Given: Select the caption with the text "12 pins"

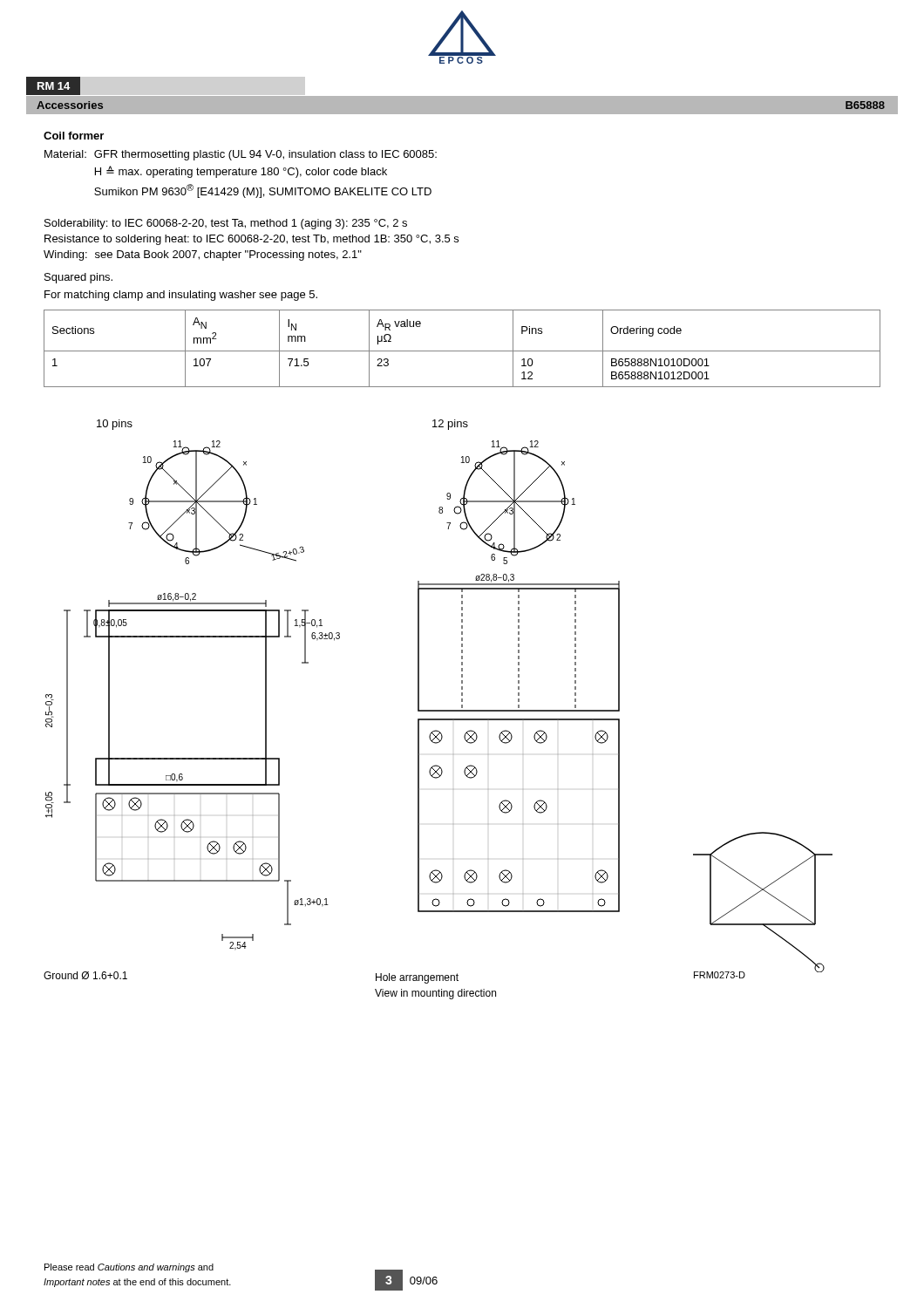Looking at the screenshot, I should click(x=450, y=423).
